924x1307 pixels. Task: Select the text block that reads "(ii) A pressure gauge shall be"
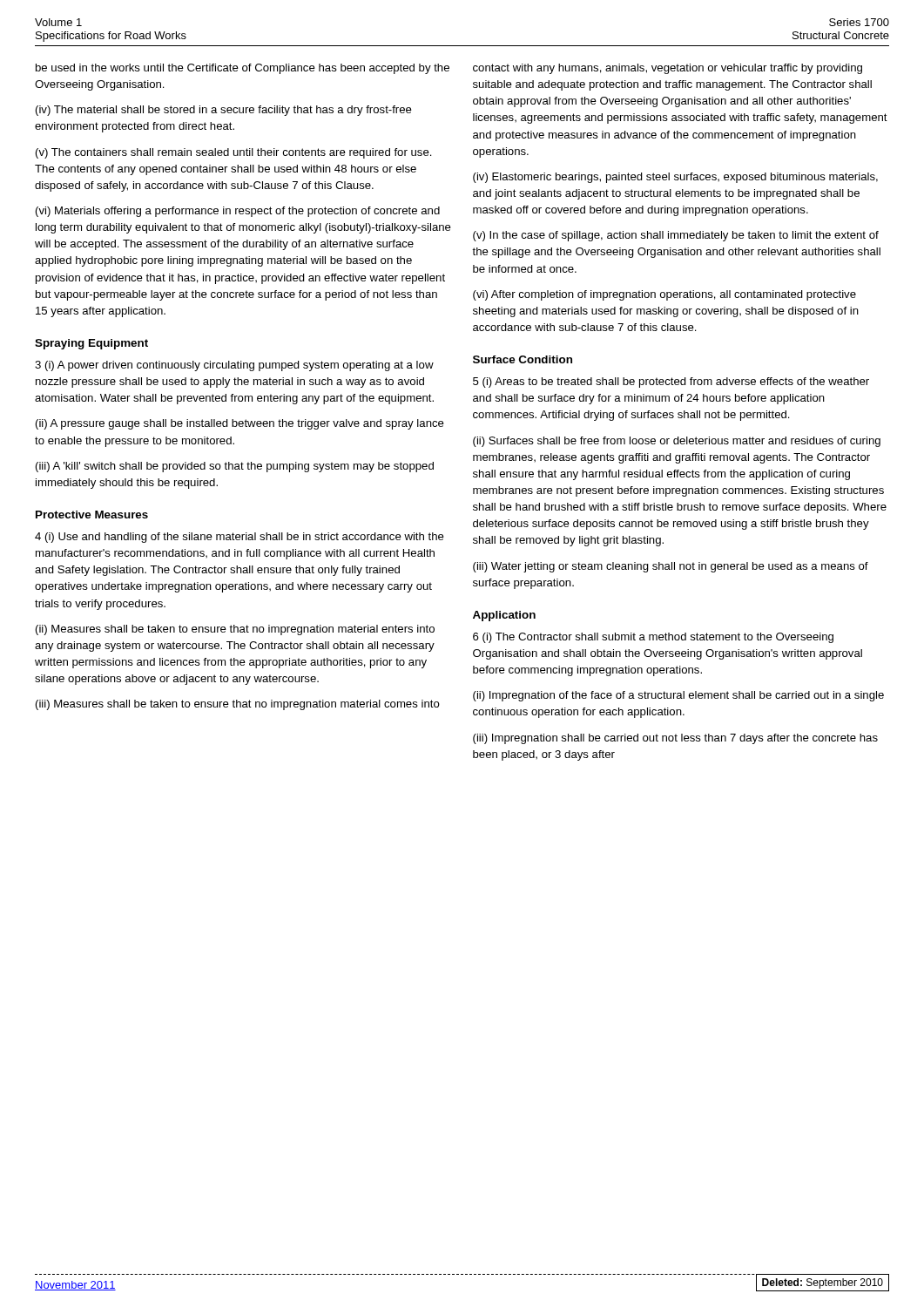[239, 432]
